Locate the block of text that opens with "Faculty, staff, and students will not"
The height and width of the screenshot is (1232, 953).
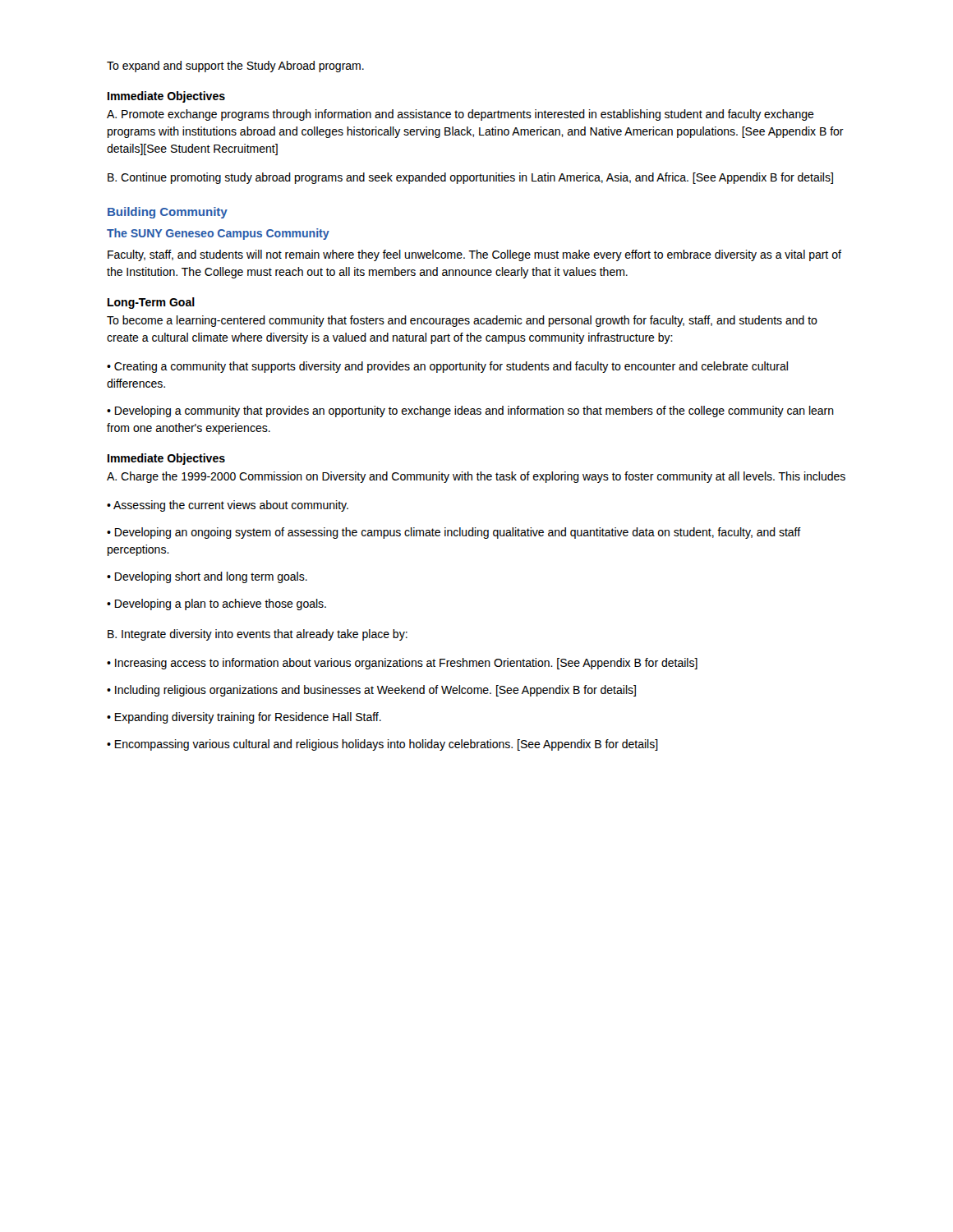474,263
